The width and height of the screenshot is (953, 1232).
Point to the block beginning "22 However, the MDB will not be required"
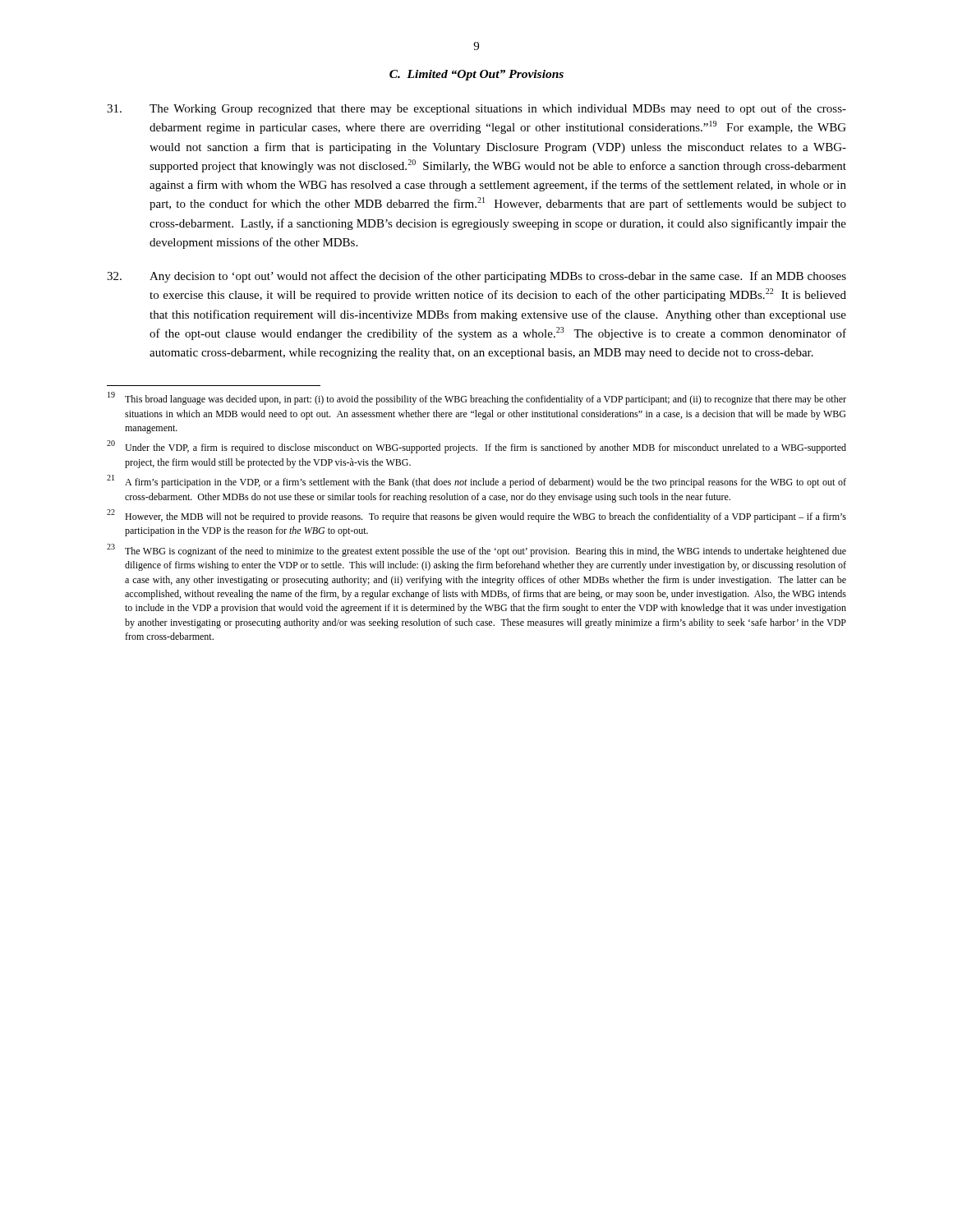point(476,524)
